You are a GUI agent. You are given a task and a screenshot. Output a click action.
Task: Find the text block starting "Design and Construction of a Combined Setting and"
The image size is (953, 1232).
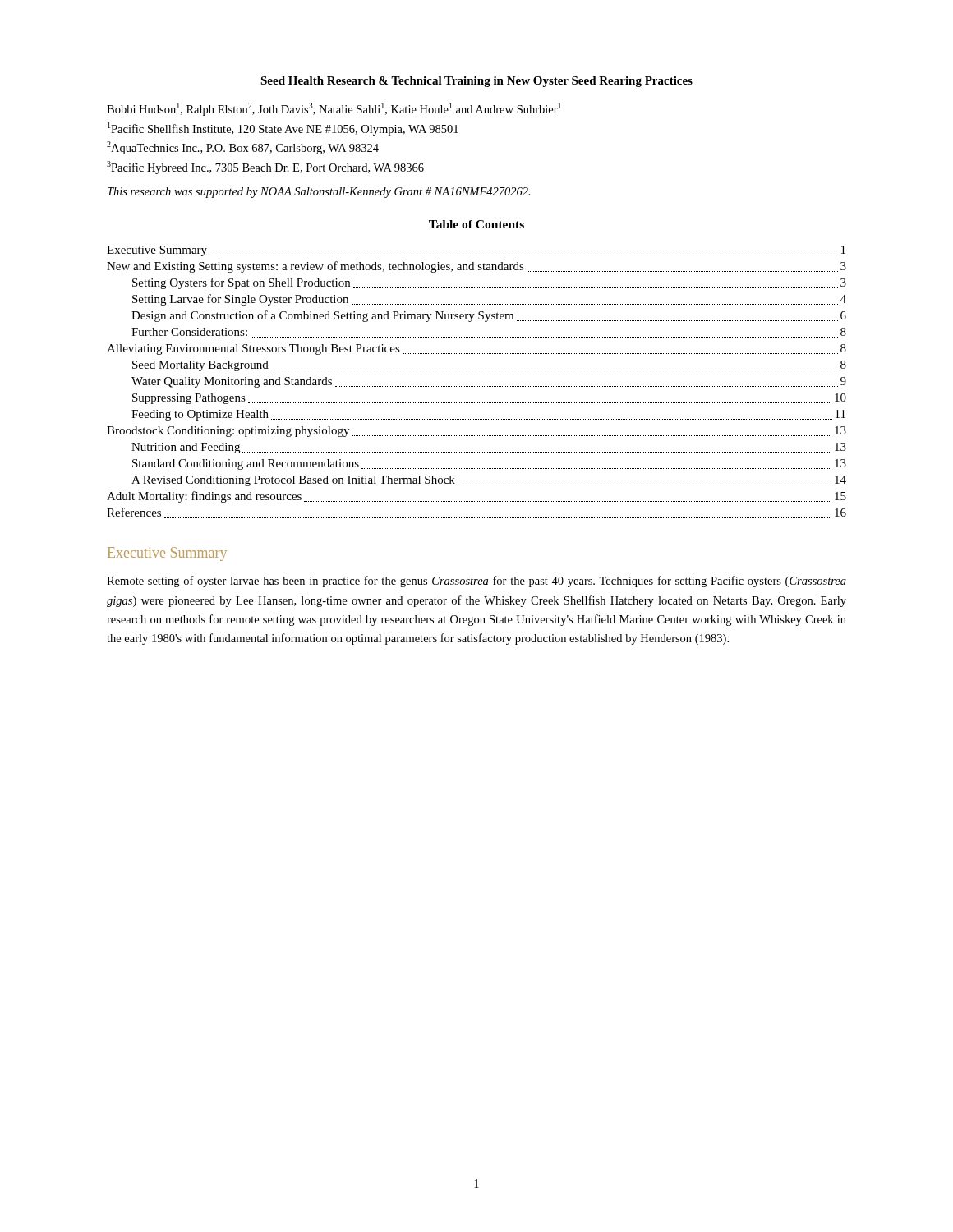[x=489, y=316]
